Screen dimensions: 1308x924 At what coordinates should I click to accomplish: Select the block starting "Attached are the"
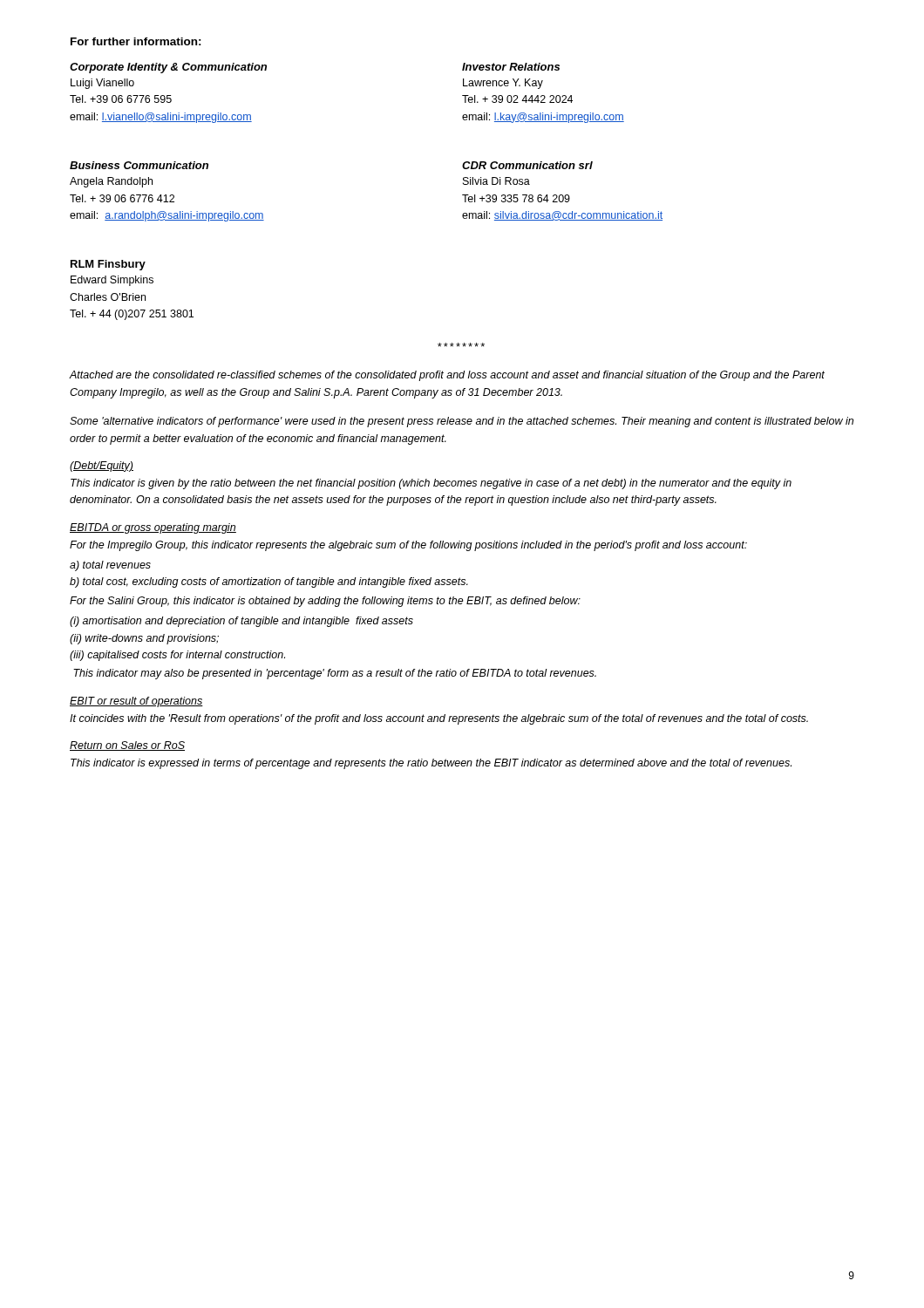[447, 384]
